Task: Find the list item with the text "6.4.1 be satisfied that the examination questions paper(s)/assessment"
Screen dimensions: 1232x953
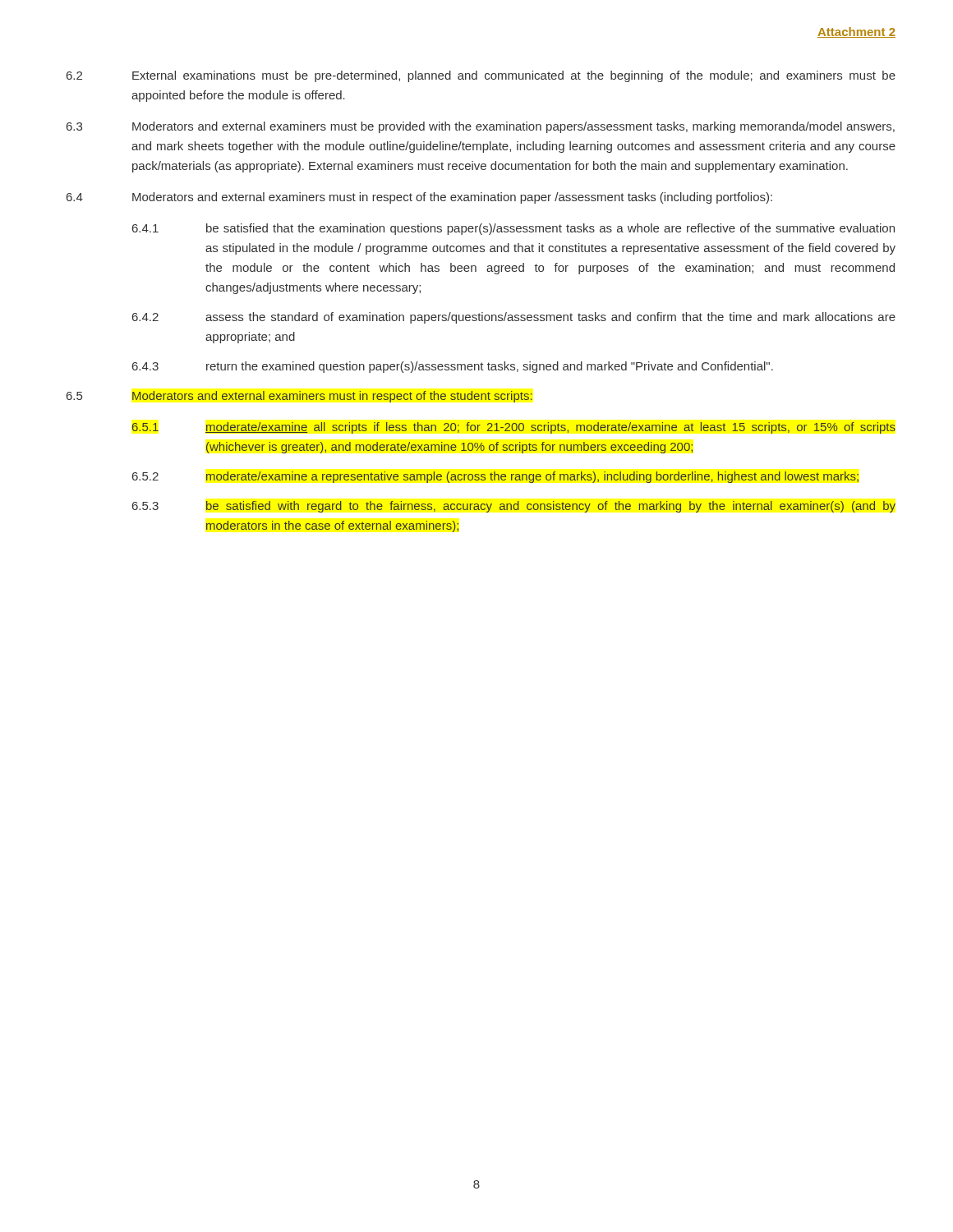Action: click(513, 258)
